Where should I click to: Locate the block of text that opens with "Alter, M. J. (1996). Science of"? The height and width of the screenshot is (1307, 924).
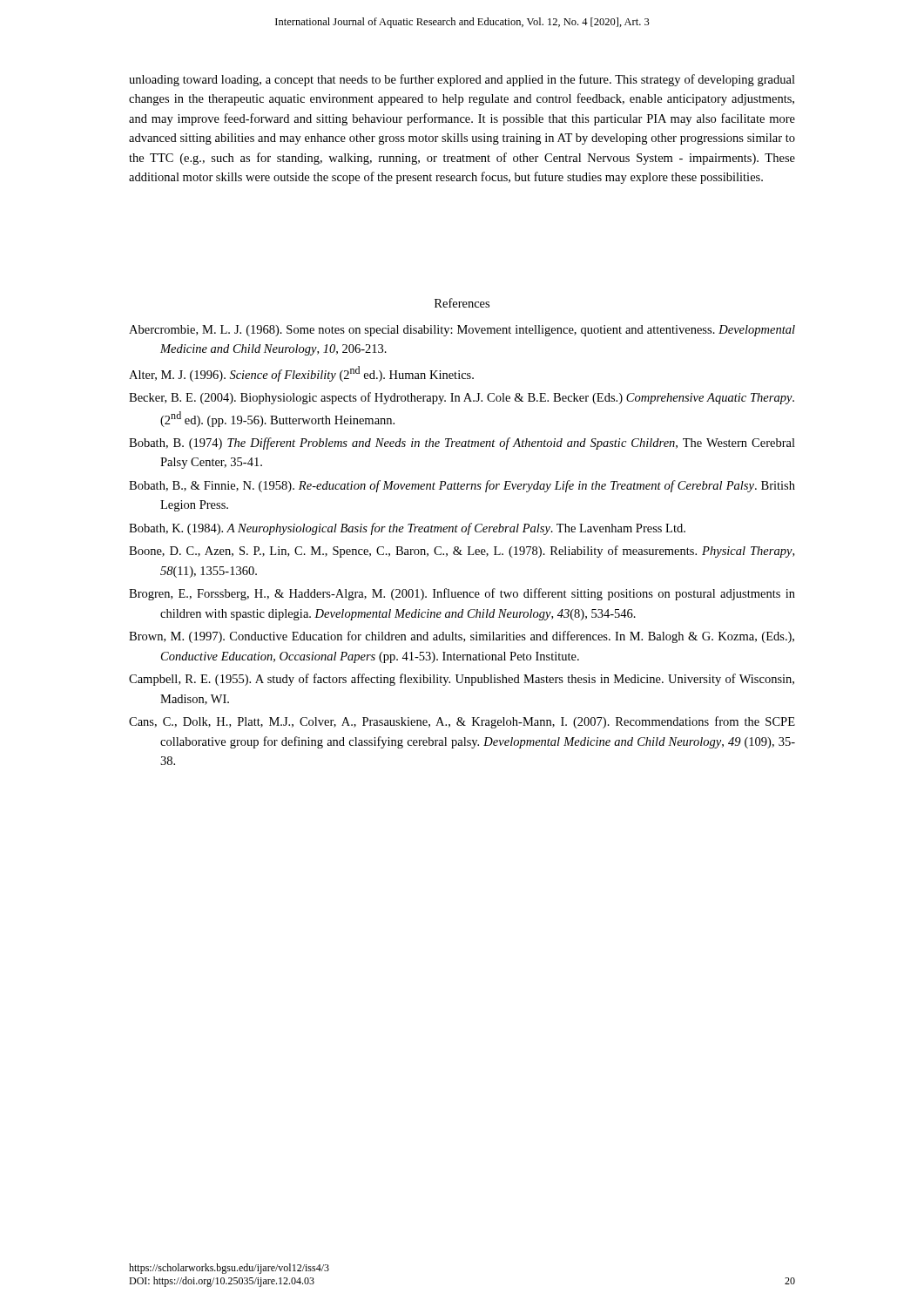[x=302, y=373]
